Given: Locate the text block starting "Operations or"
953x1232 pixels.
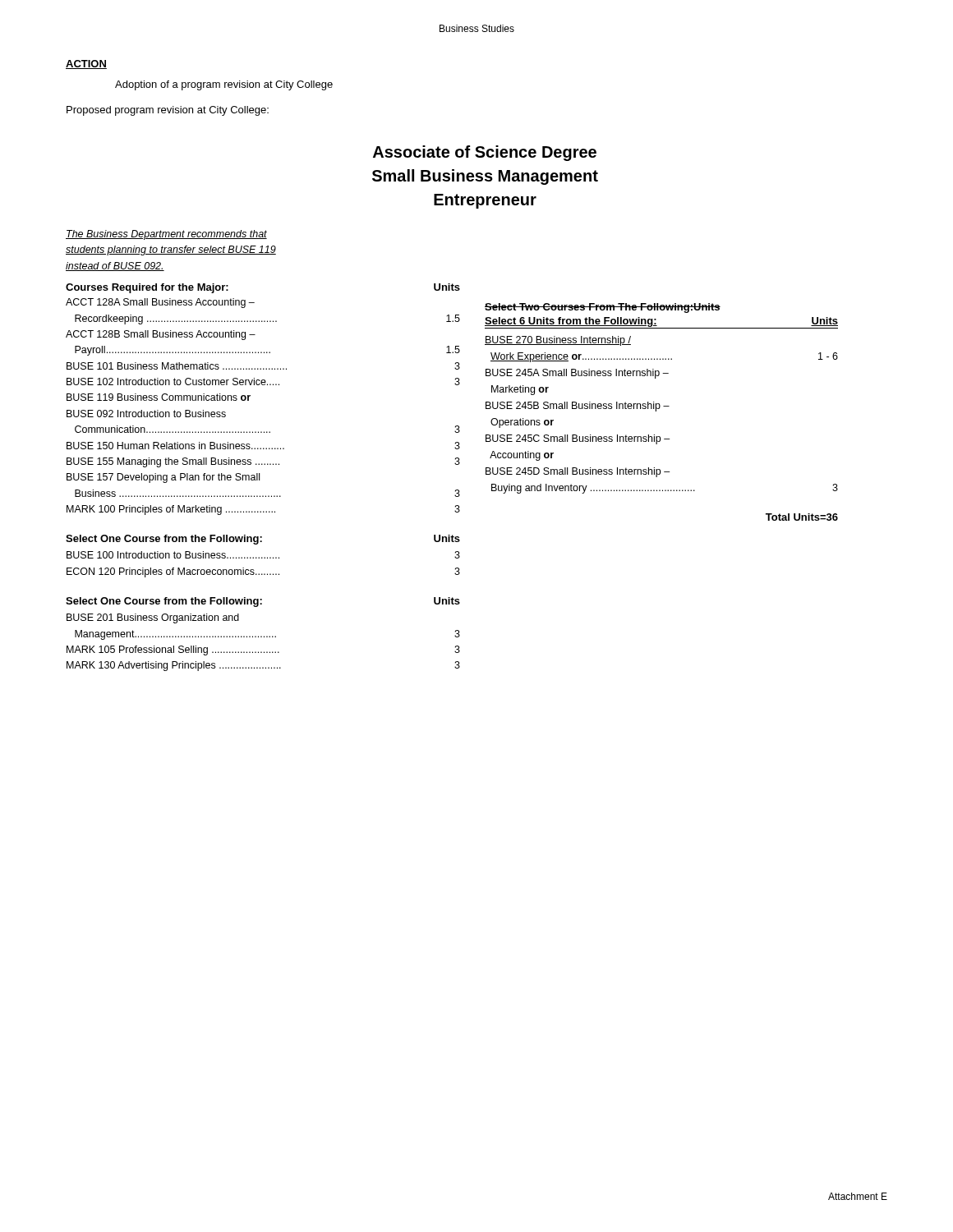Looking at the screenshot, I should (519, 422).
